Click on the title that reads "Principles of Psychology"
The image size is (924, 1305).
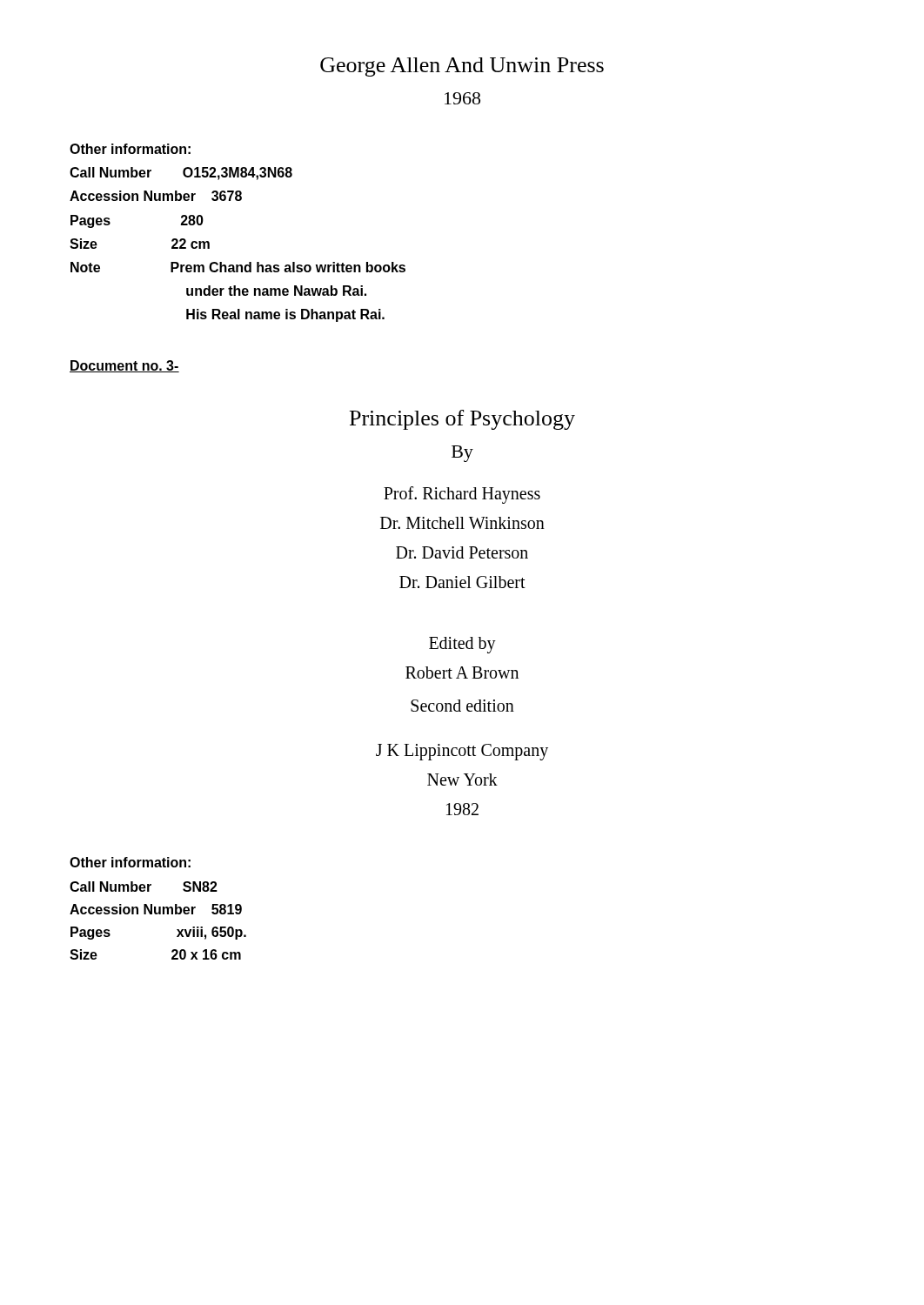tap(462, 418)
